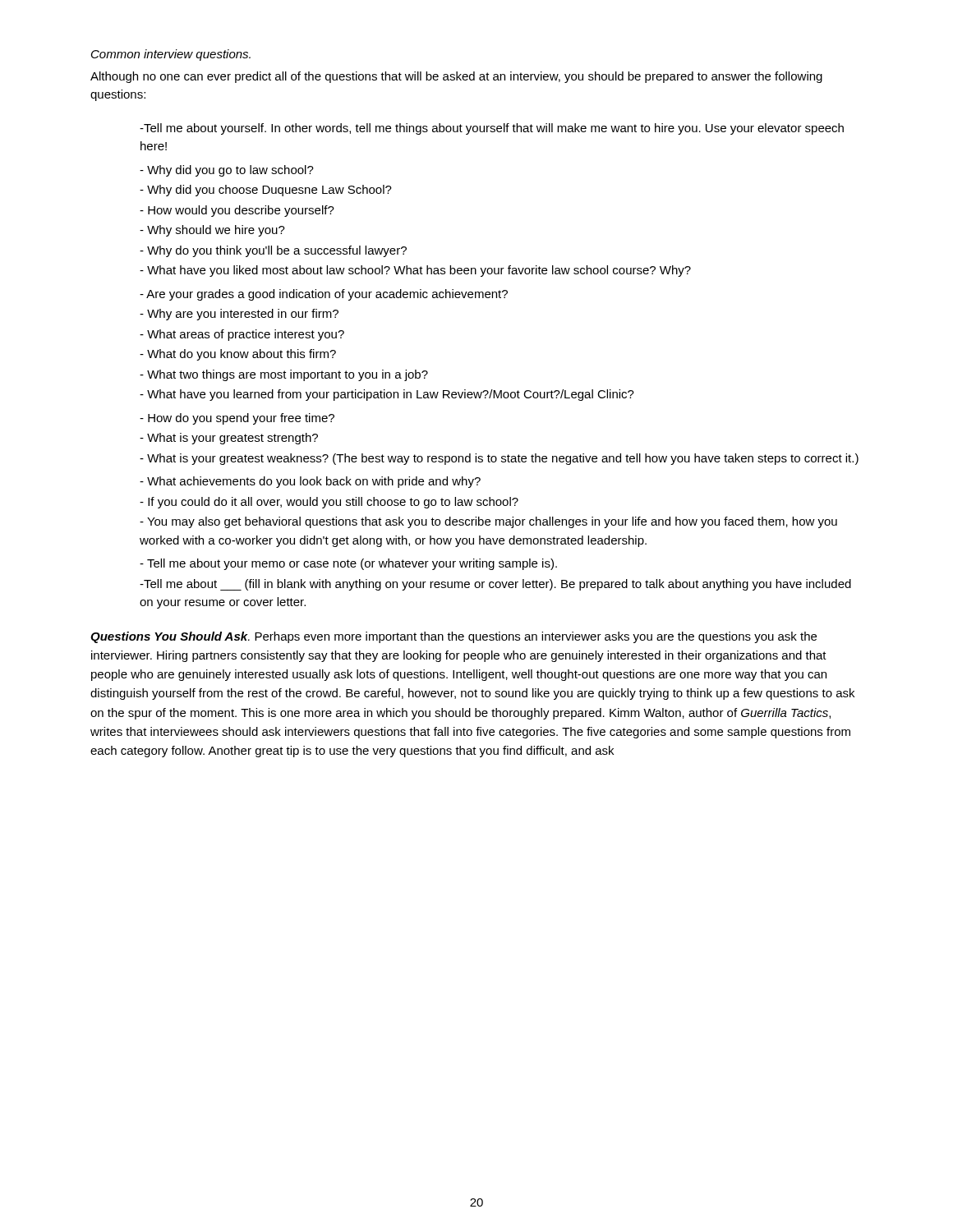This screenshot has height=1232, width=953.
Task: Locate the block of text that opens with "Why do you think you'll be"
Action: pyautogui.click(x=273, y=250)
